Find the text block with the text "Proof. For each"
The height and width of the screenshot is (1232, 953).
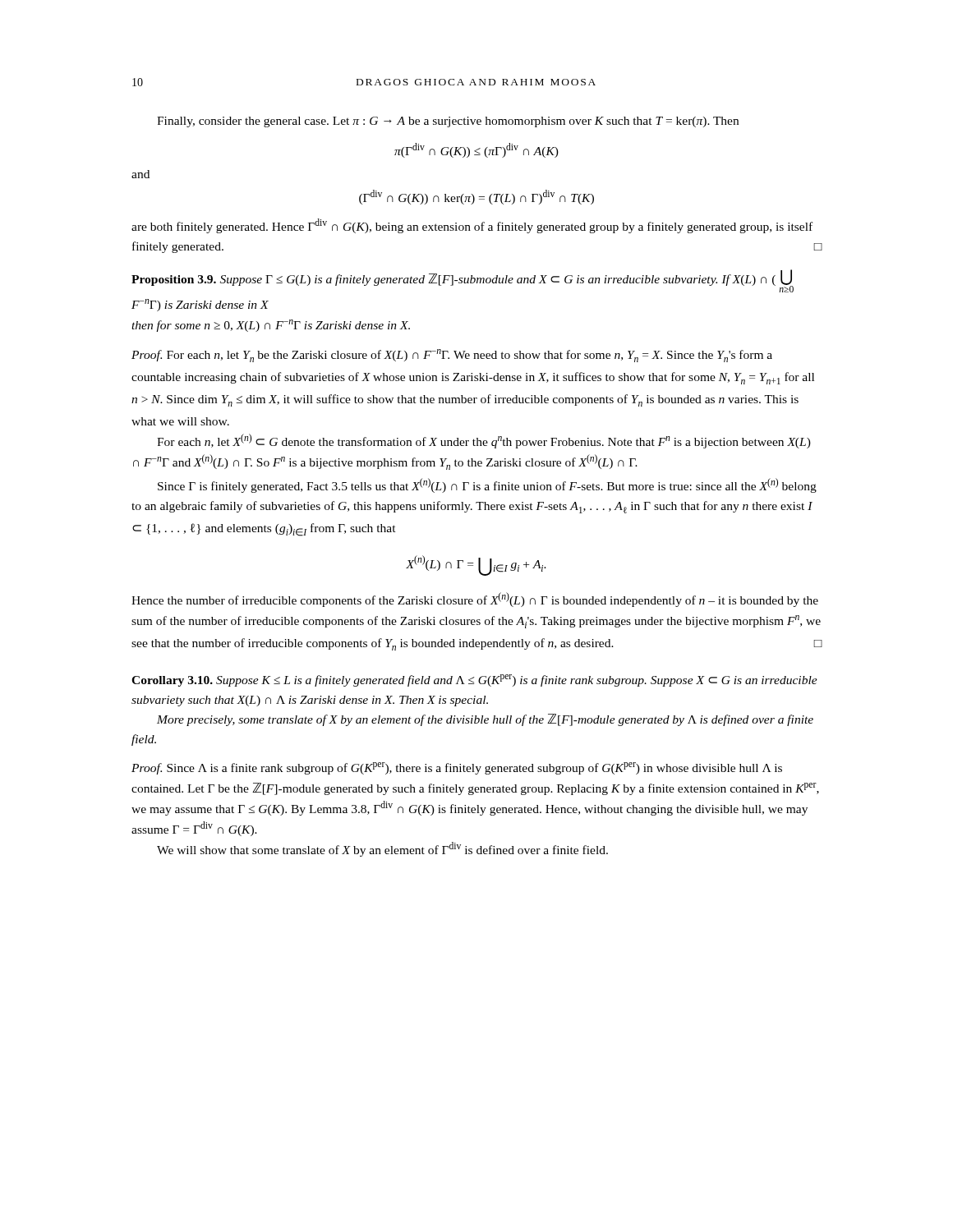[x=476, y=388]
